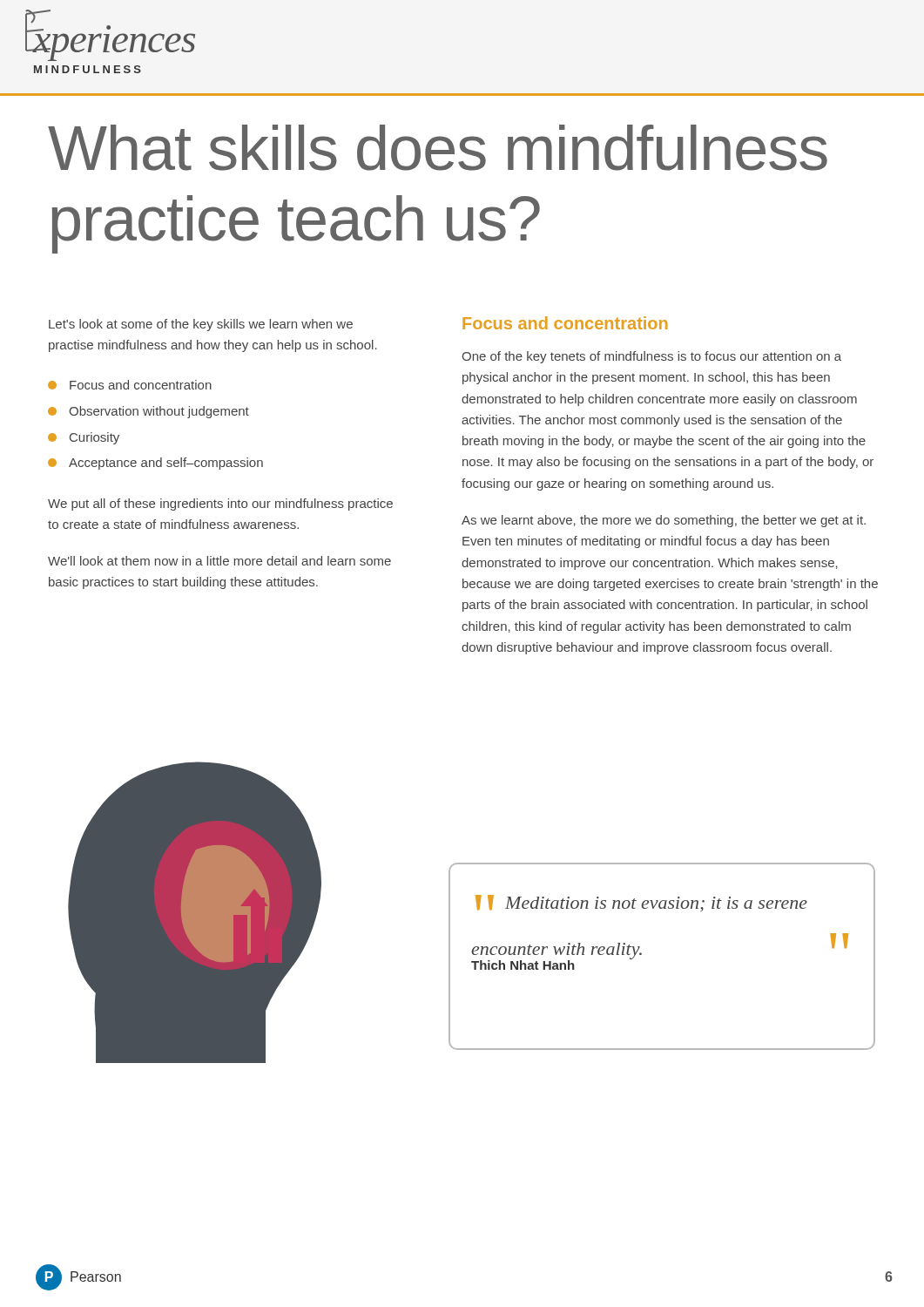Point to the text starting "" Meditation is not evasion; it is"

(x=641, y=903)
